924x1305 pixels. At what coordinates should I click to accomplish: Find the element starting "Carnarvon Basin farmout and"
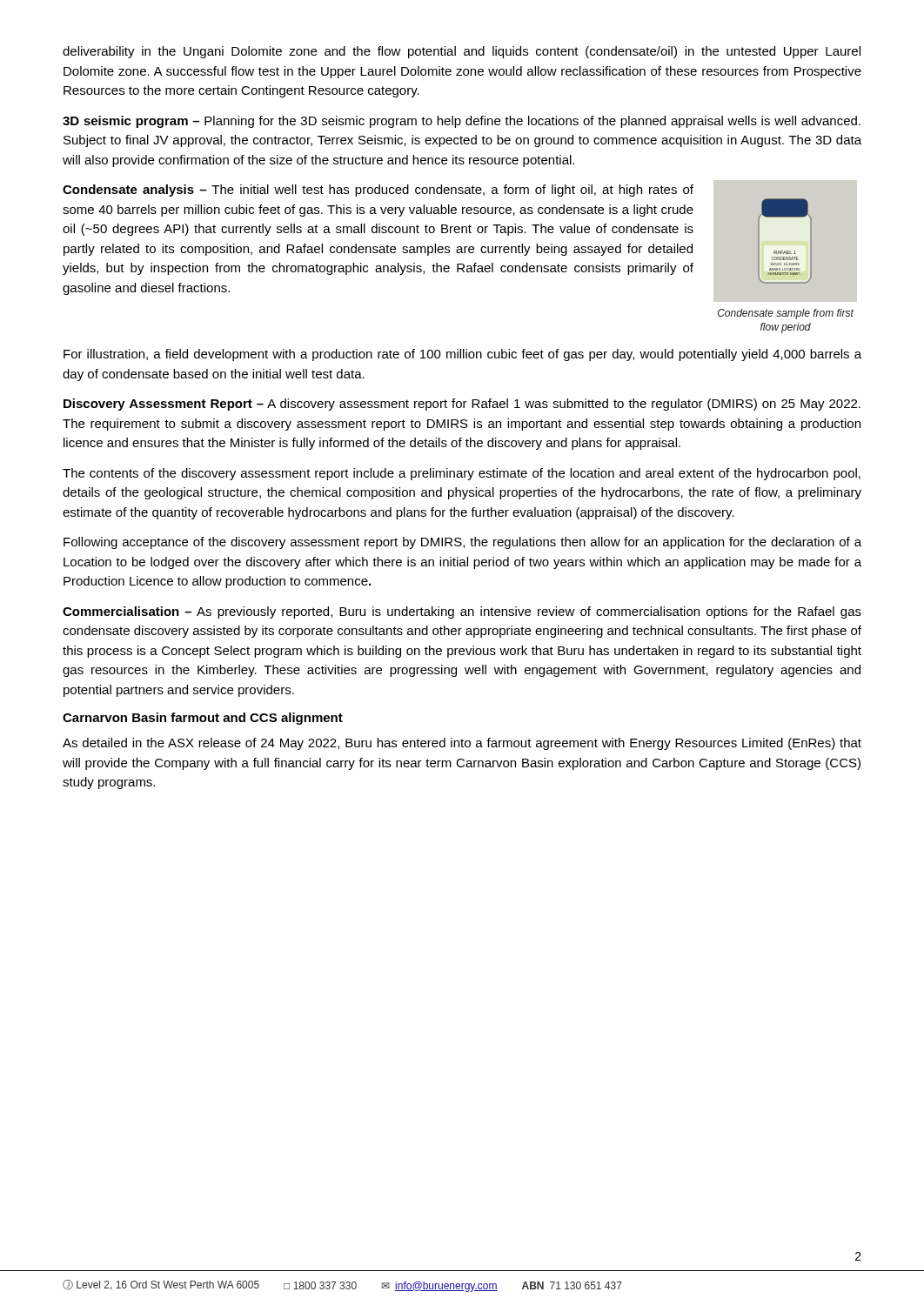[203, 717]
